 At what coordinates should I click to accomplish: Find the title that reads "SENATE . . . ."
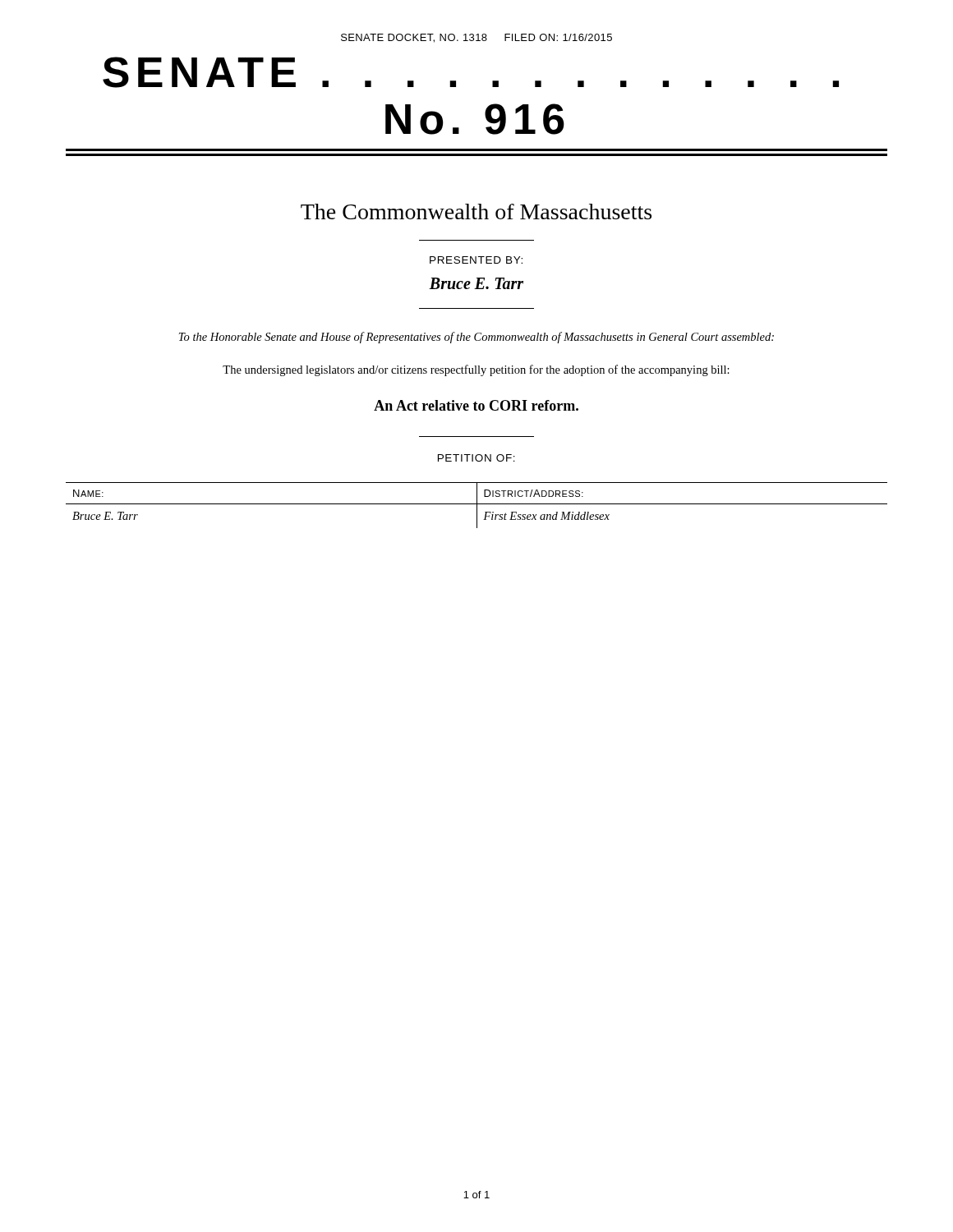pos(476,96)
